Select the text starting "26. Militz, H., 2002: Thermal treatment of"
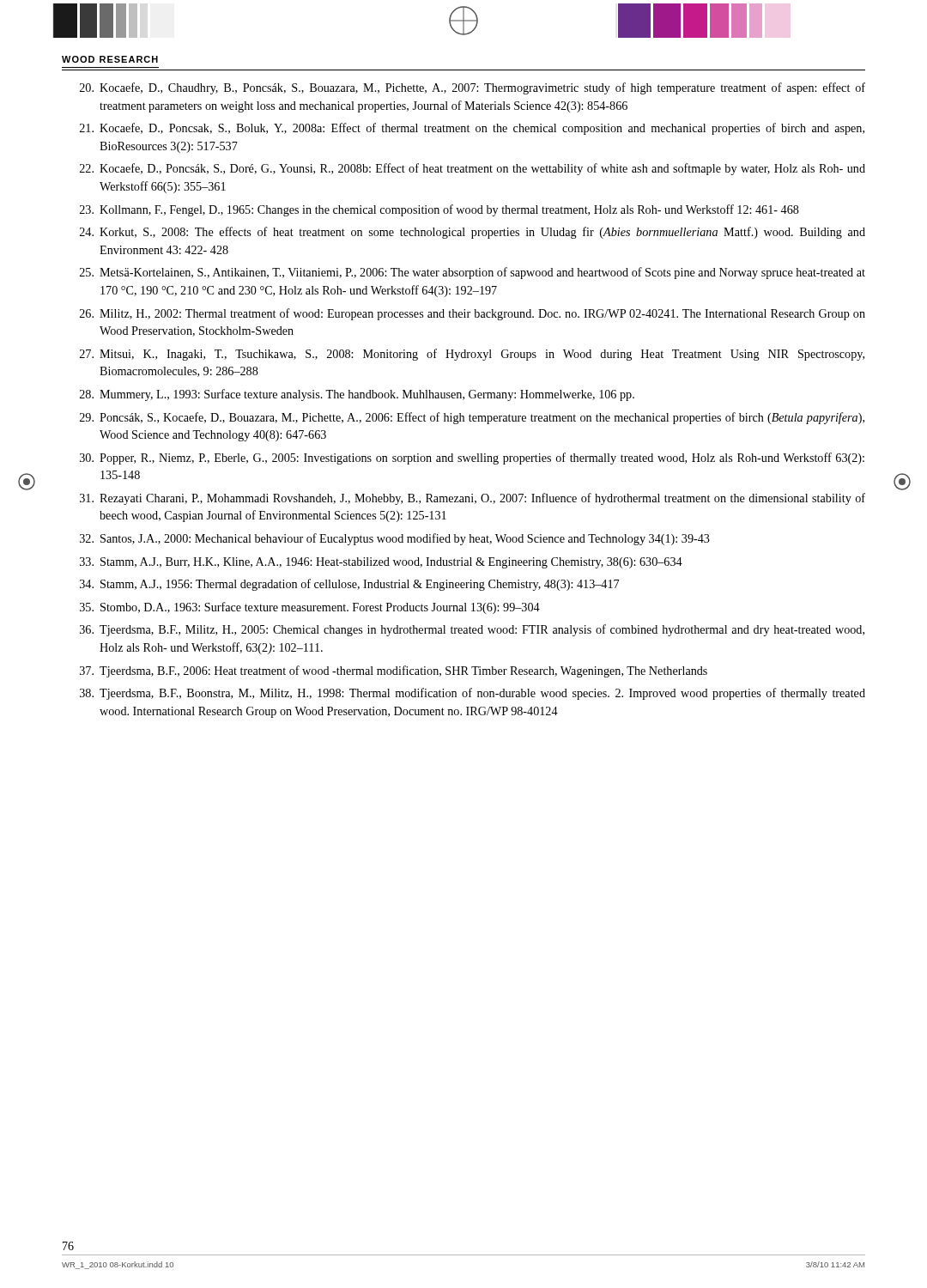The width and height of the screenshot is (927, 1288). pos(464,322)
